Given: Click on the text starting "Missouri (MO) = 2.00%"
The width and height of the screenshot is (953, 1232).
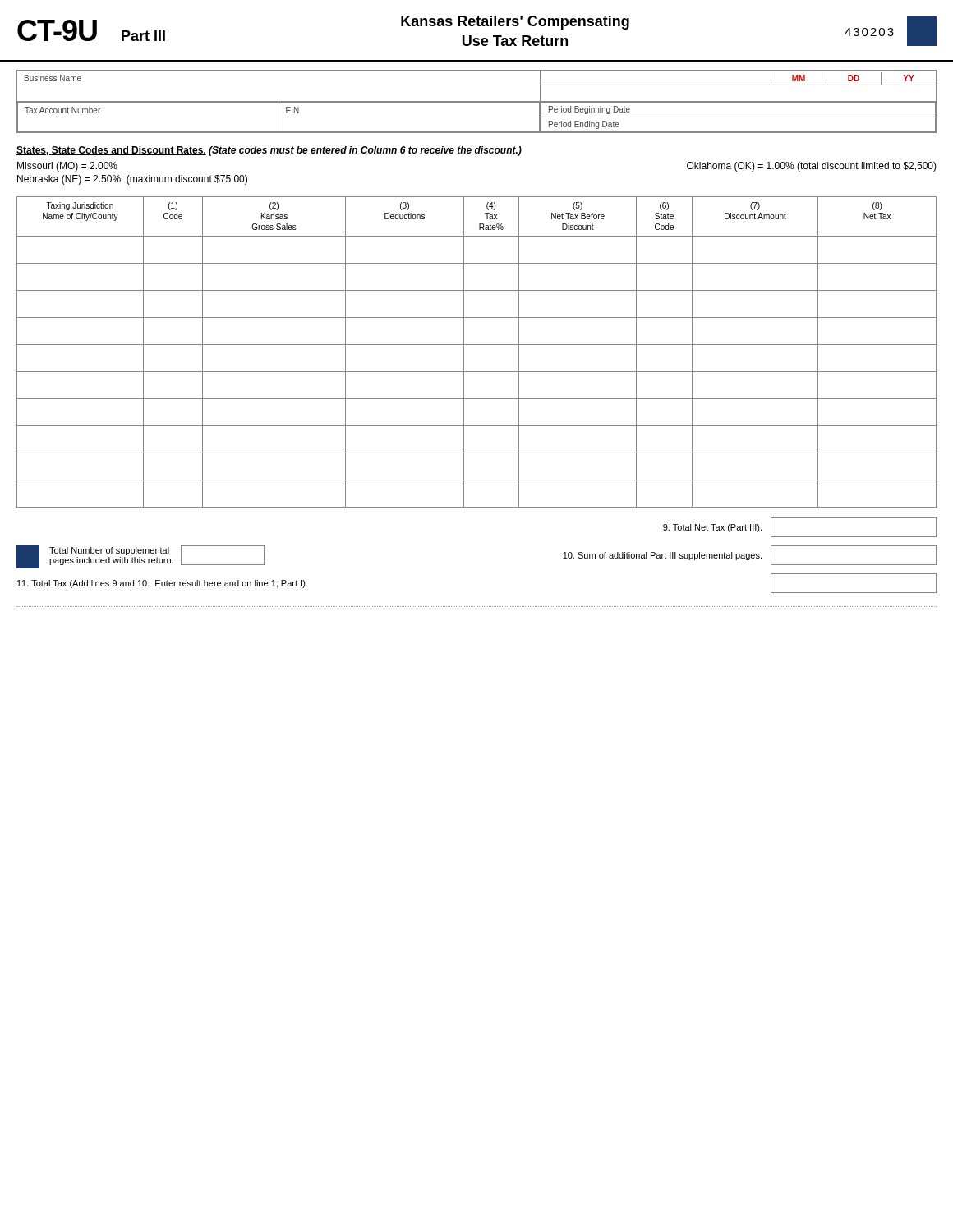Looking at the screenshot, I should 67,166.
